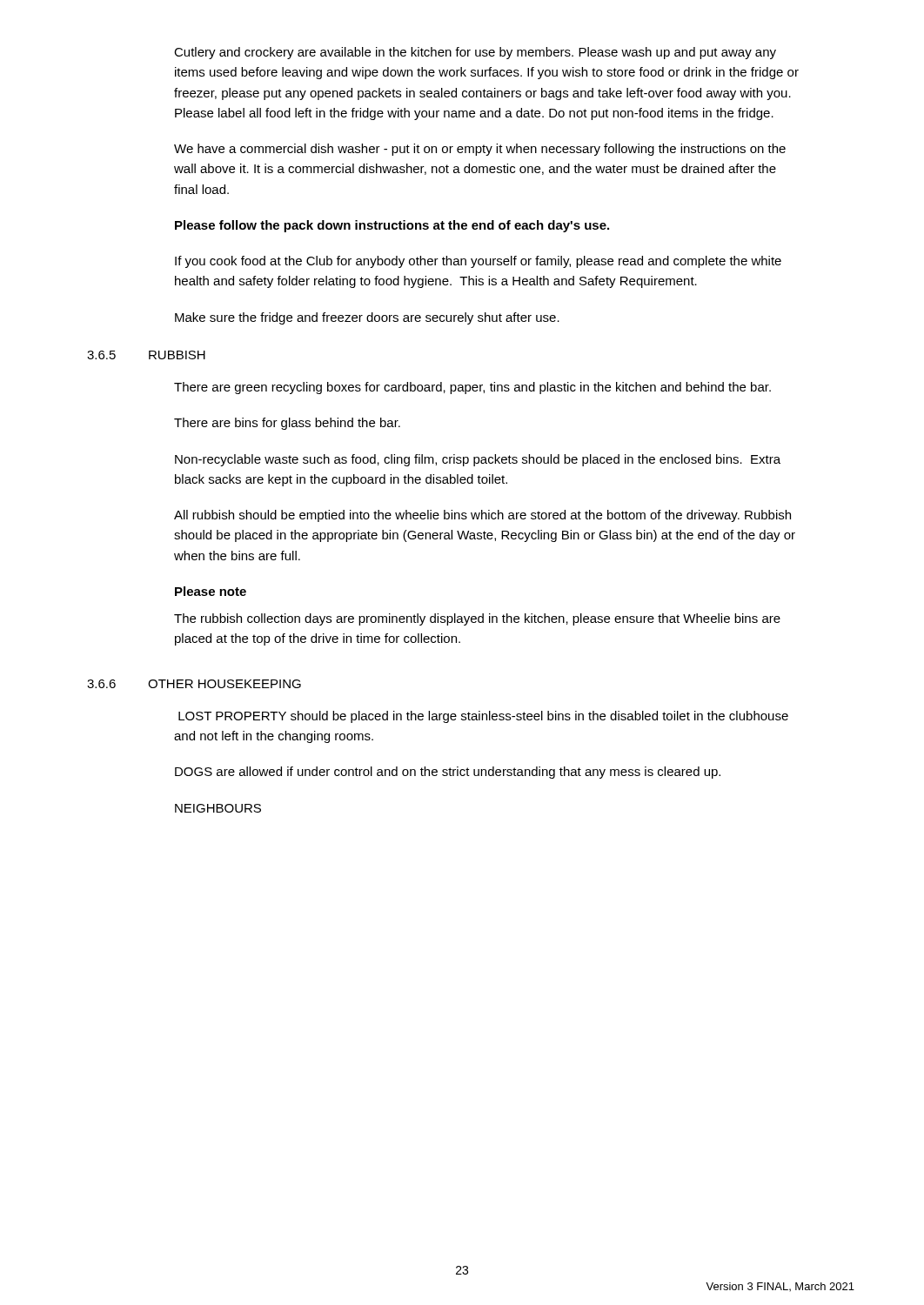Find the text block that reads "Make sure the fridge"
Screen dimensions: 1305x924
point(367,317)
